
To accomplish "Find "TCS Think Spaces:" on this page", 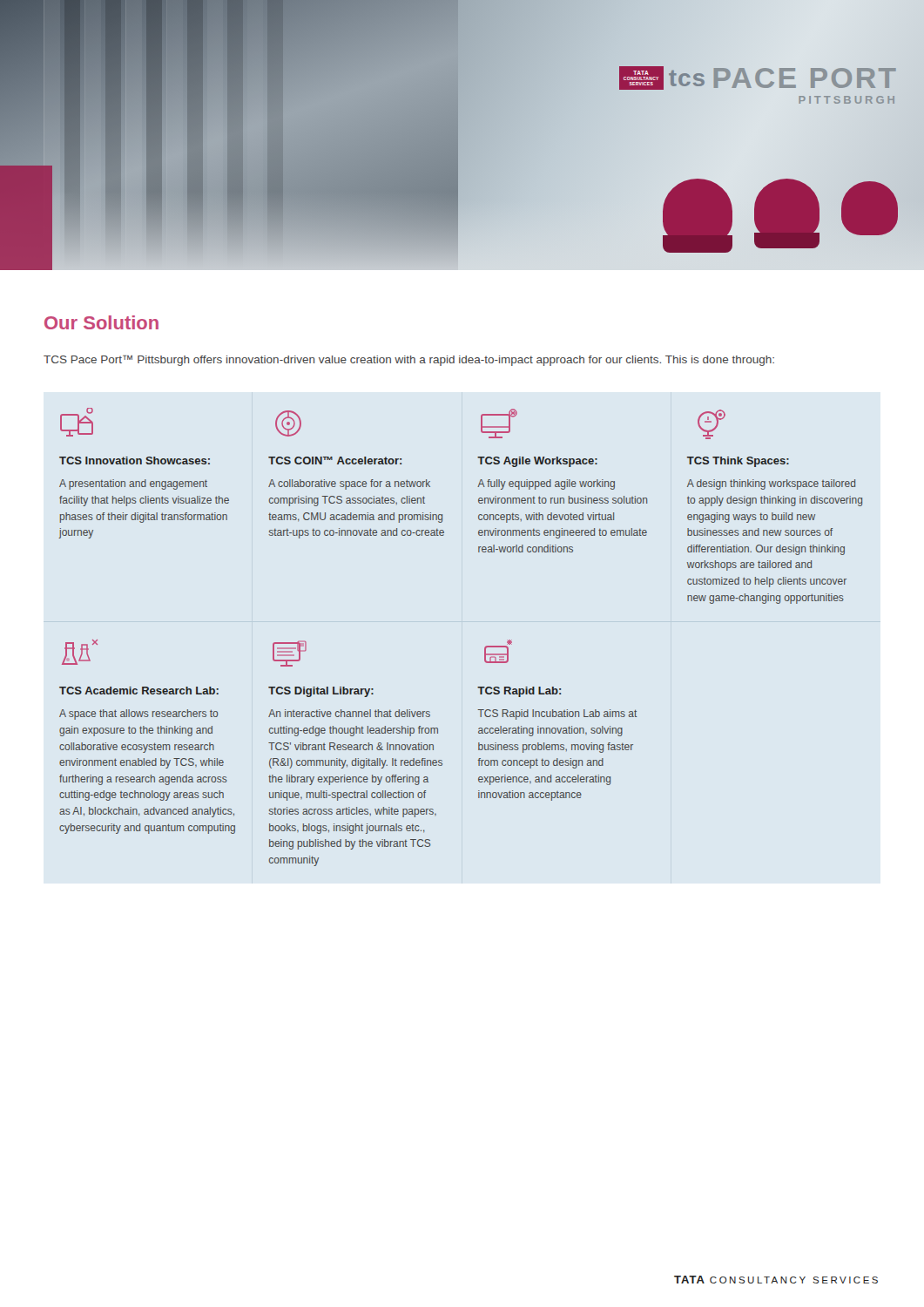I will point(738,461).
